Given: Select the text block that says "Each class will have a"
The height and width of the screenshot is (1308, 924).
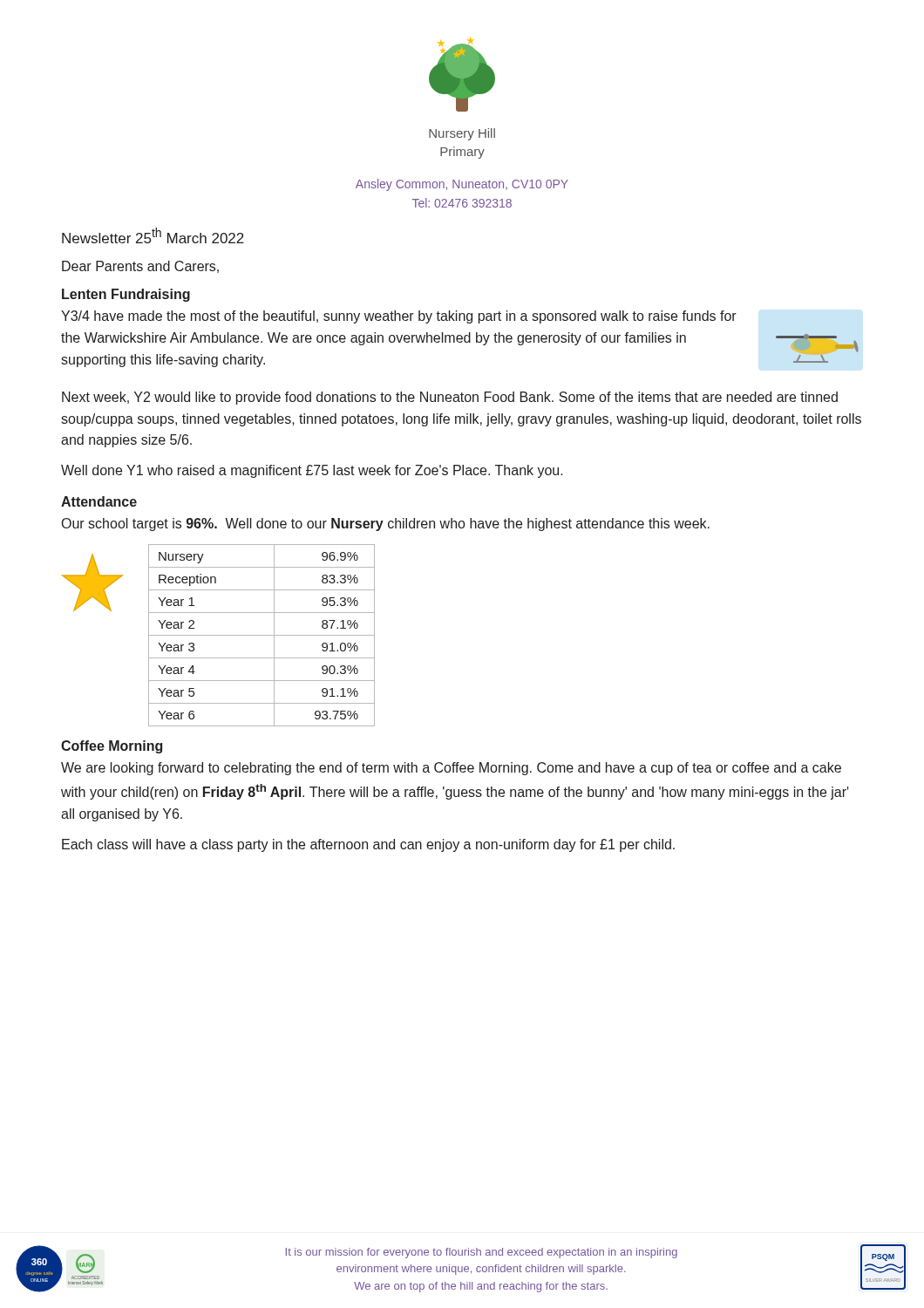Looking at the screenshot, I should tap(368, 844).
